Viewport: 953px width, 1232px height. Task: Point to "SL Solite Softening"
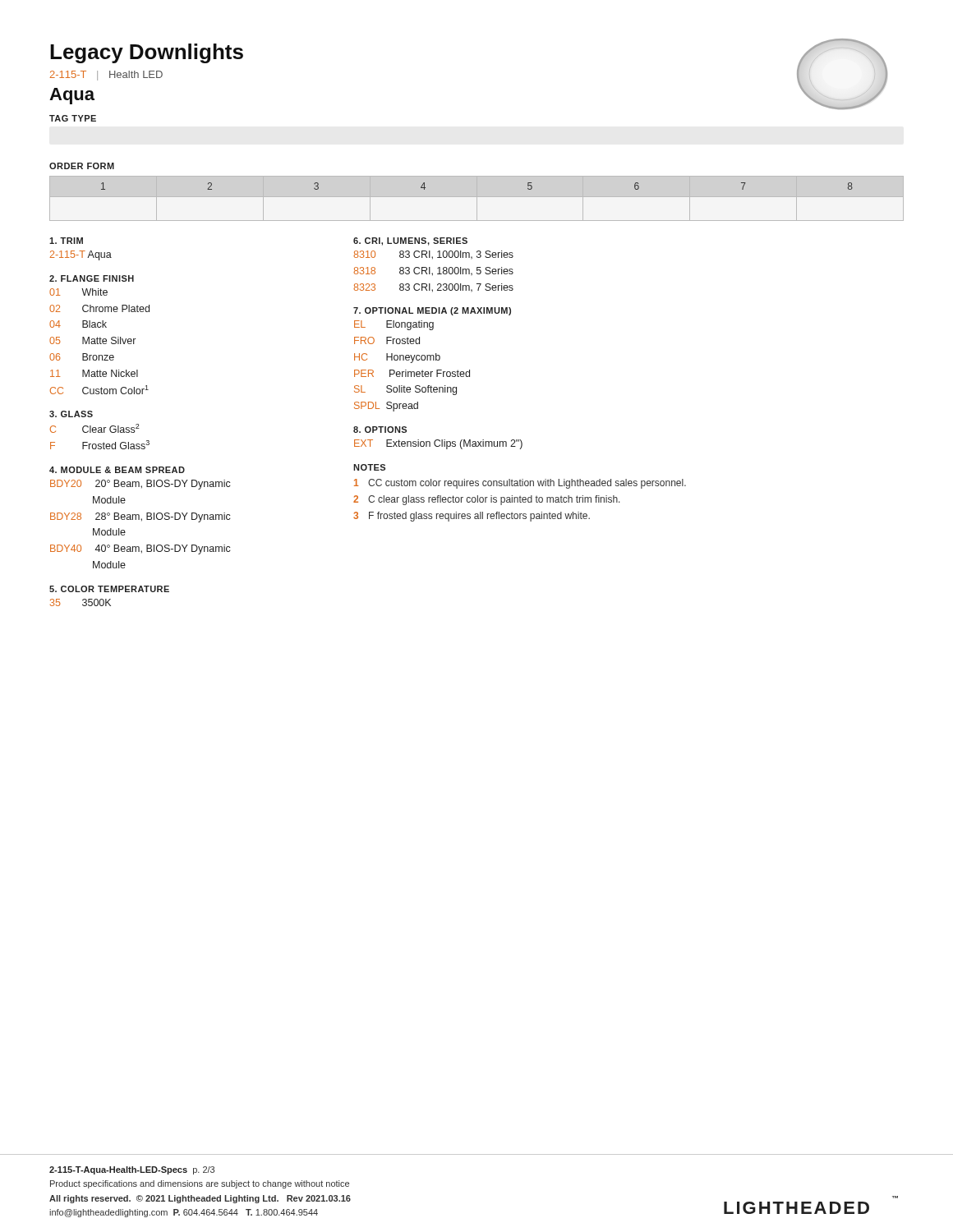pyautogui.click(x=405, y=390)
